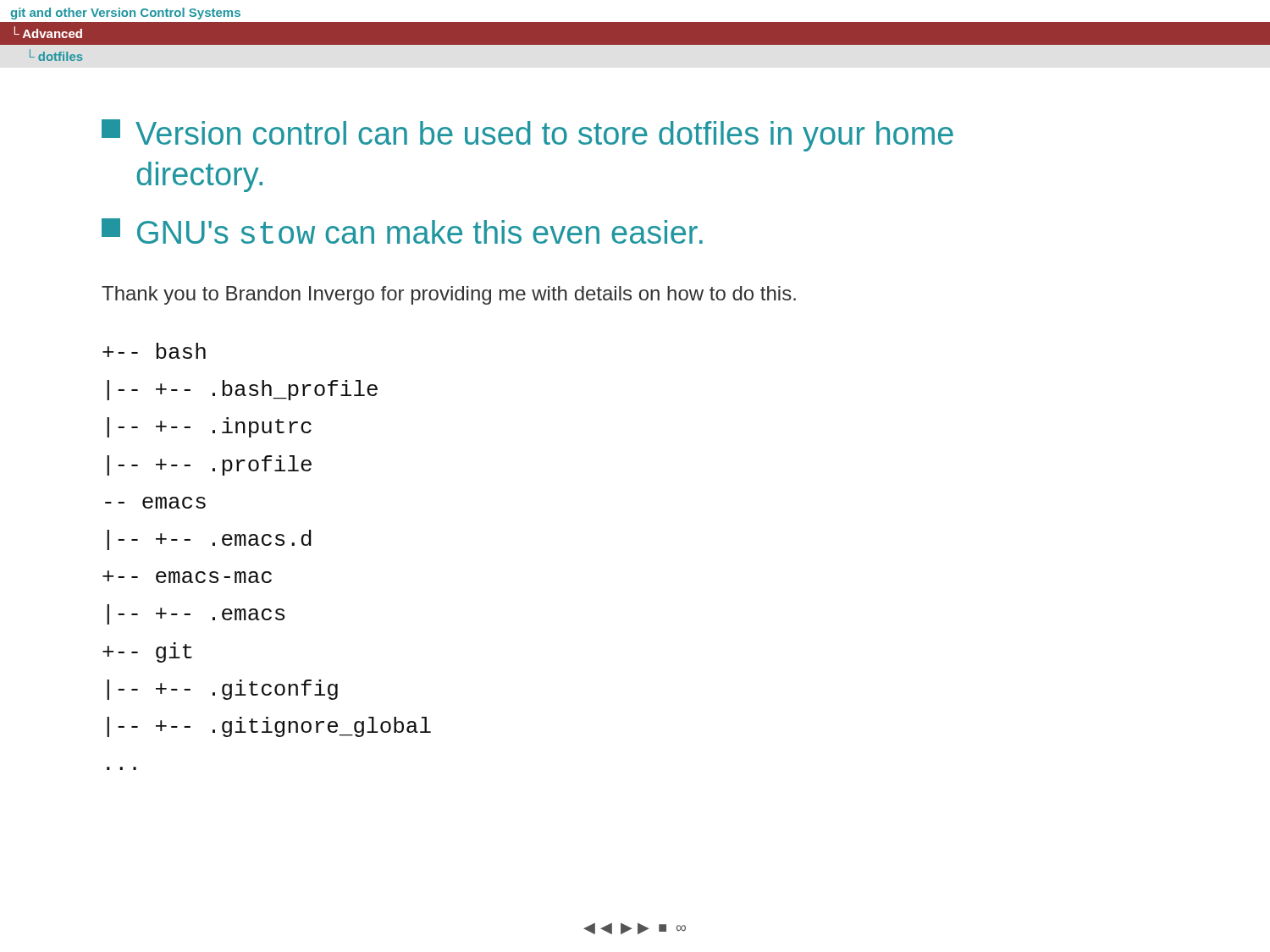Click on the list item that reads "GNU's stow can make this"
Viewport: 1270px width, 952px height.
point(403,234)
